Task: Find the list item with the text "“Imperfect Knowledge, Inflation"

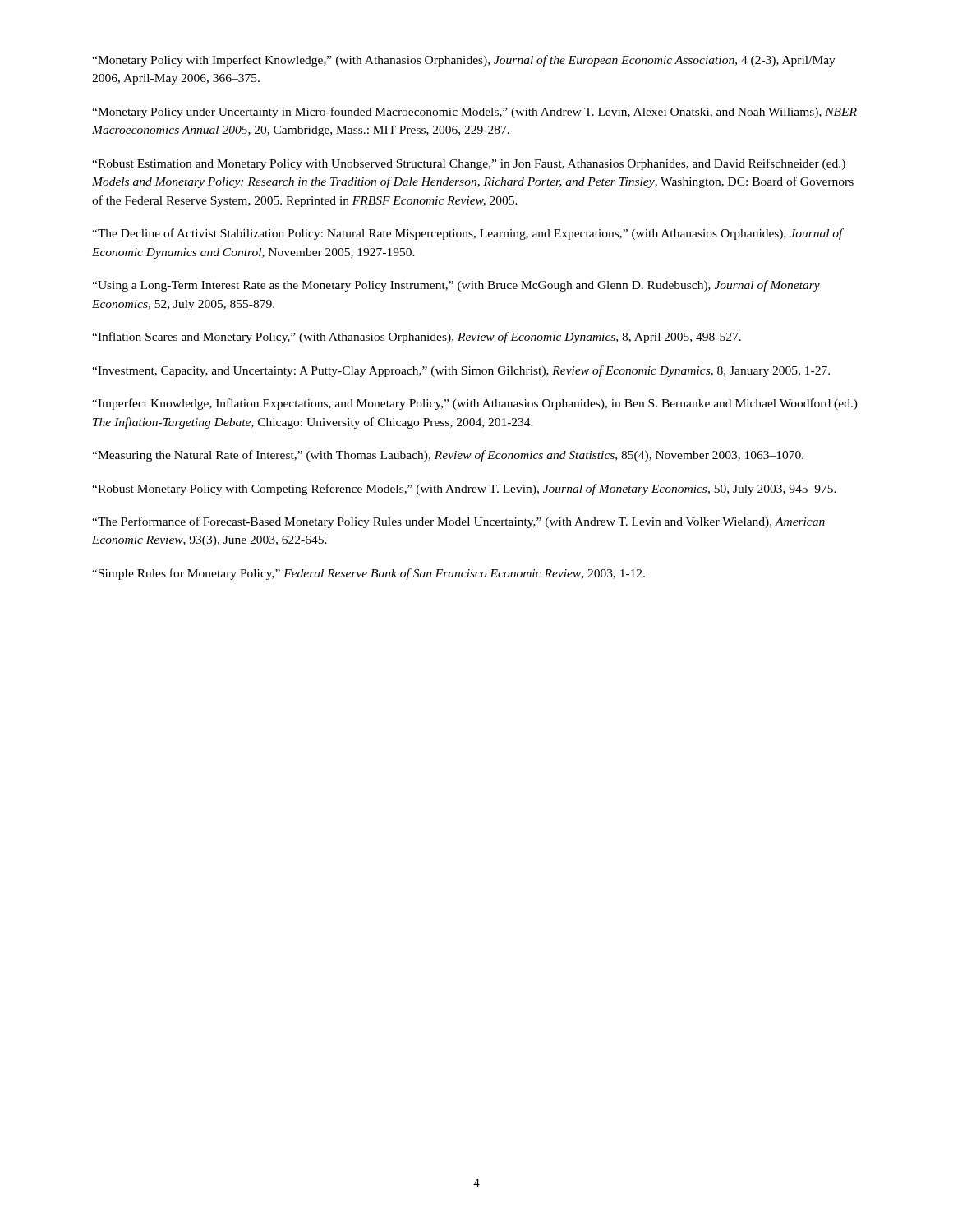Action: click(x=475, y=412)
